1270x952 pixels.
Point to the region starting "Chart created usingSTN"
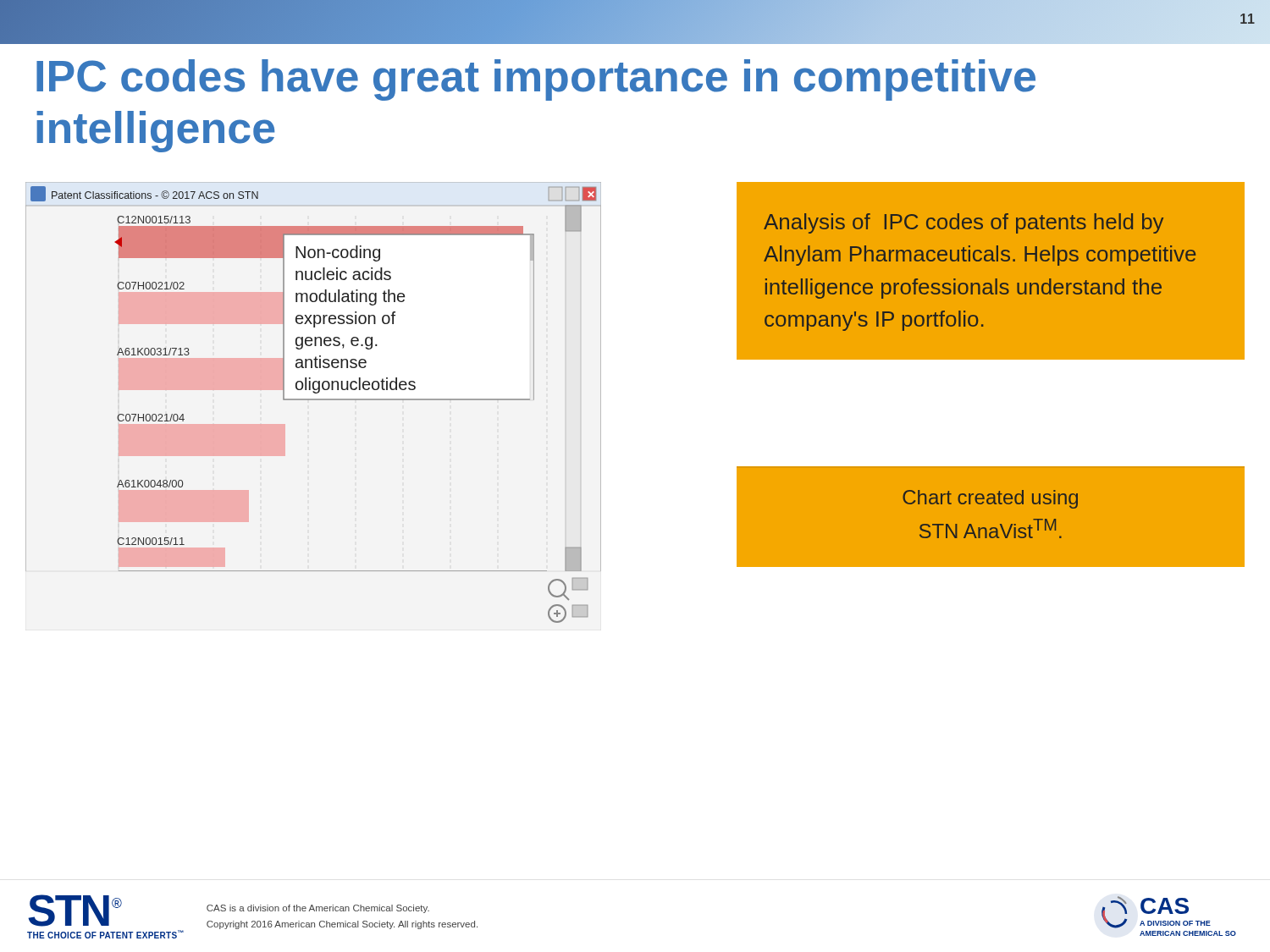[x=991, y=514]
